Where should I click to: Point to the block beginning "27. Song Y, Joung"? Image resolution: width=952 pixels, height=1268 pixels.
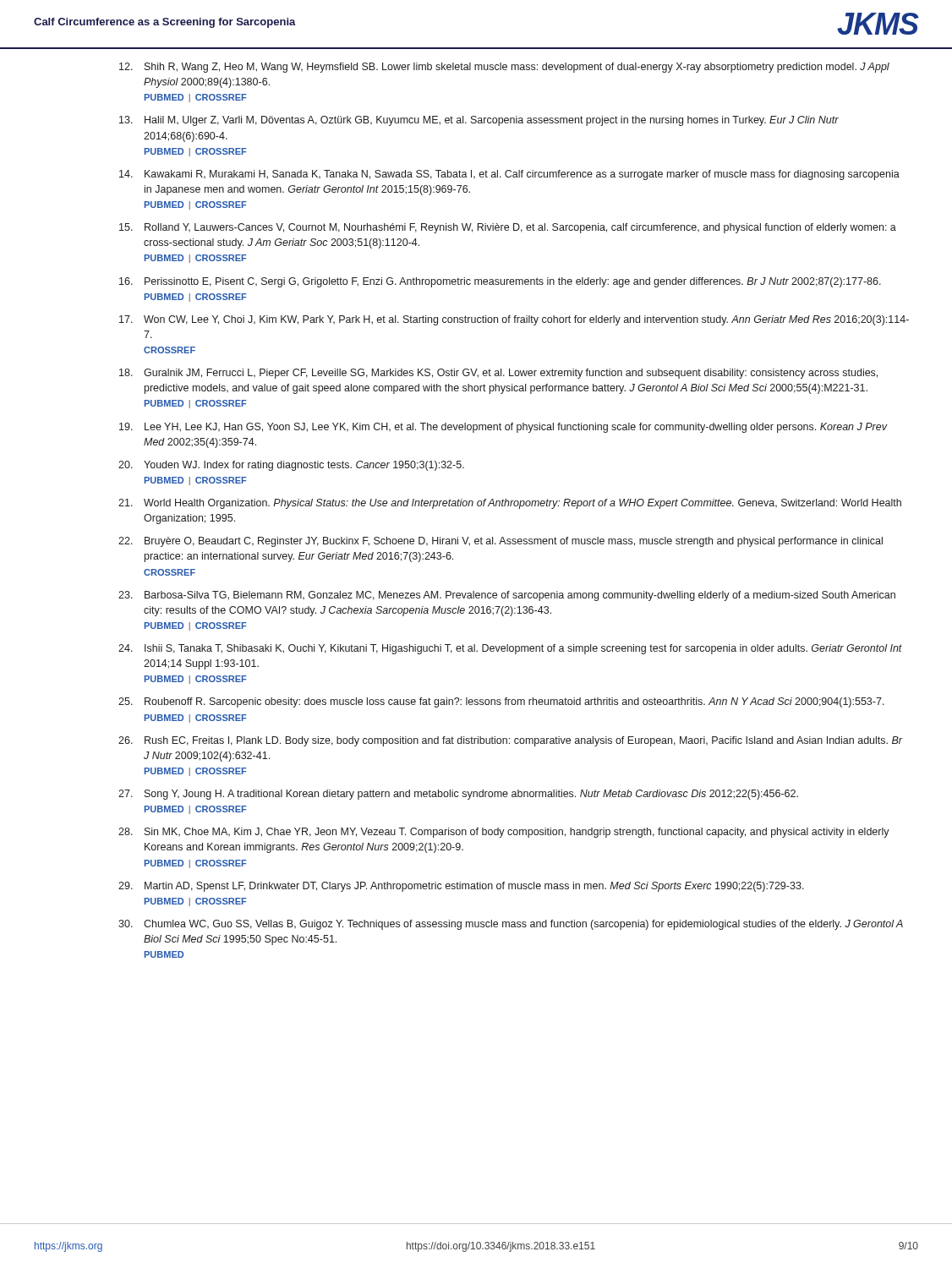(514, 802)
